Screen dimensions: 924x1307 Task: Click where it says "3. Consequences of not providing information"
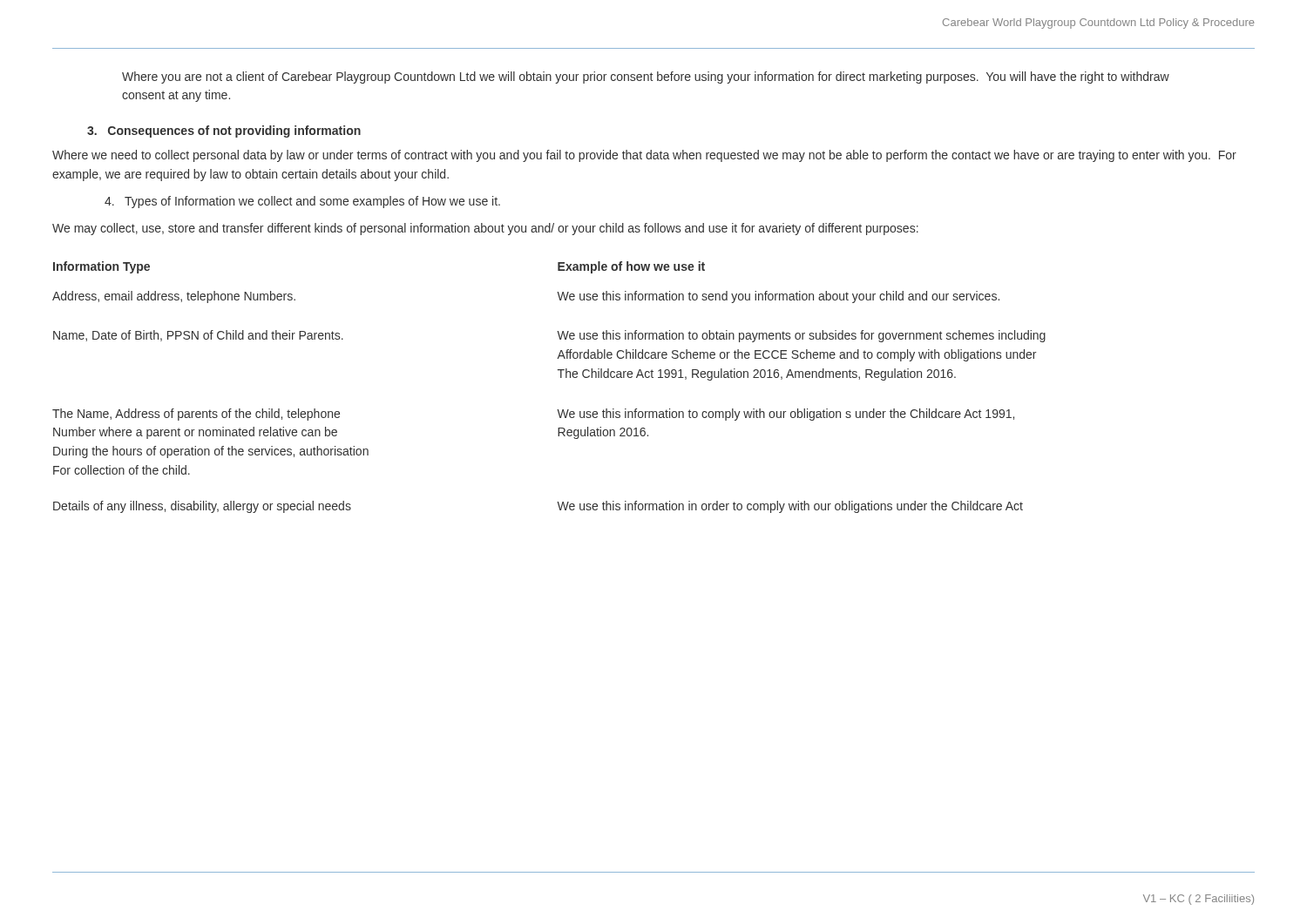pyautogui.click(x=224, y=131)
